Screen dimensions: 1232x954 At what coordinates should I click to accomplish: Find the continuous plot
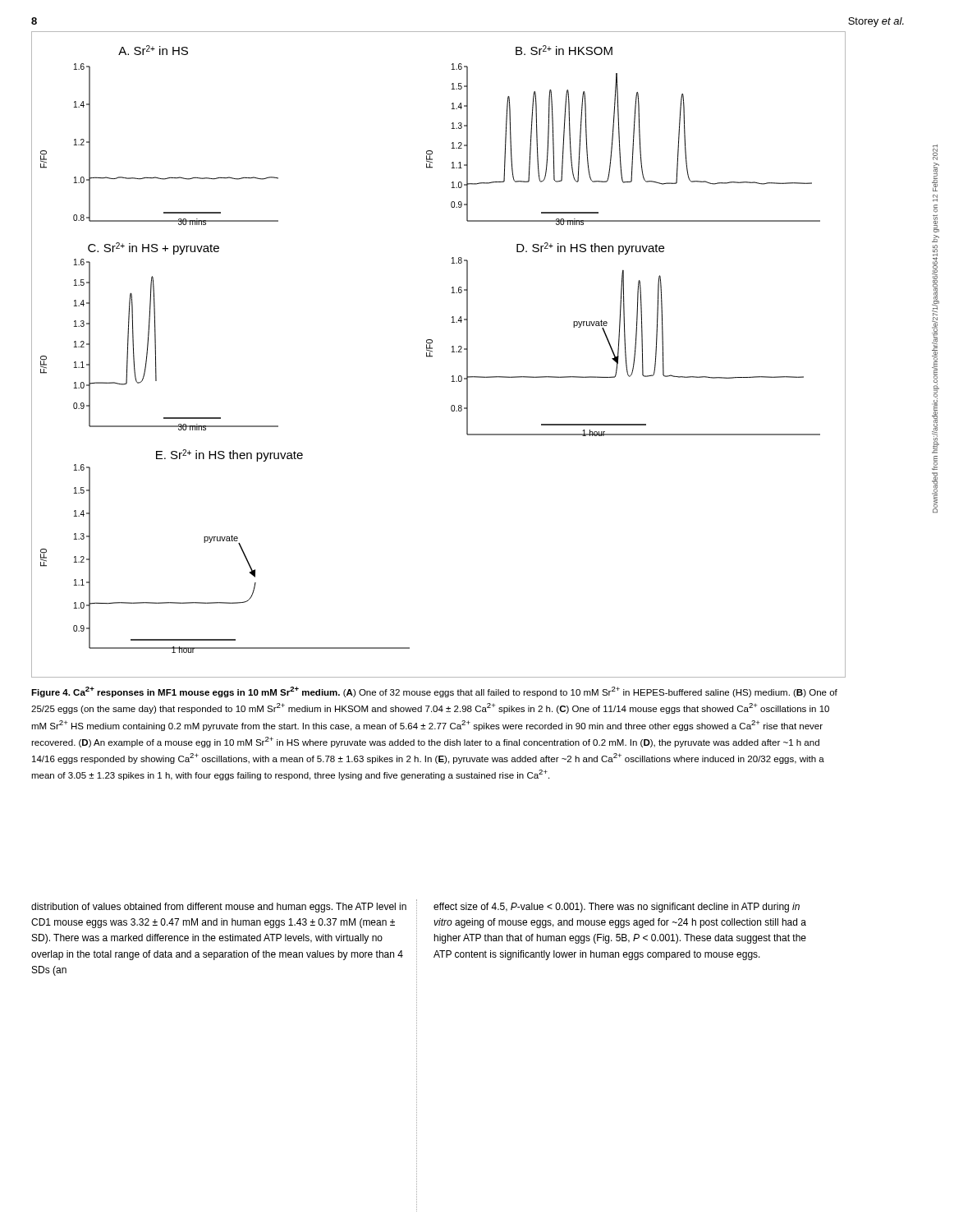[438, 354]
